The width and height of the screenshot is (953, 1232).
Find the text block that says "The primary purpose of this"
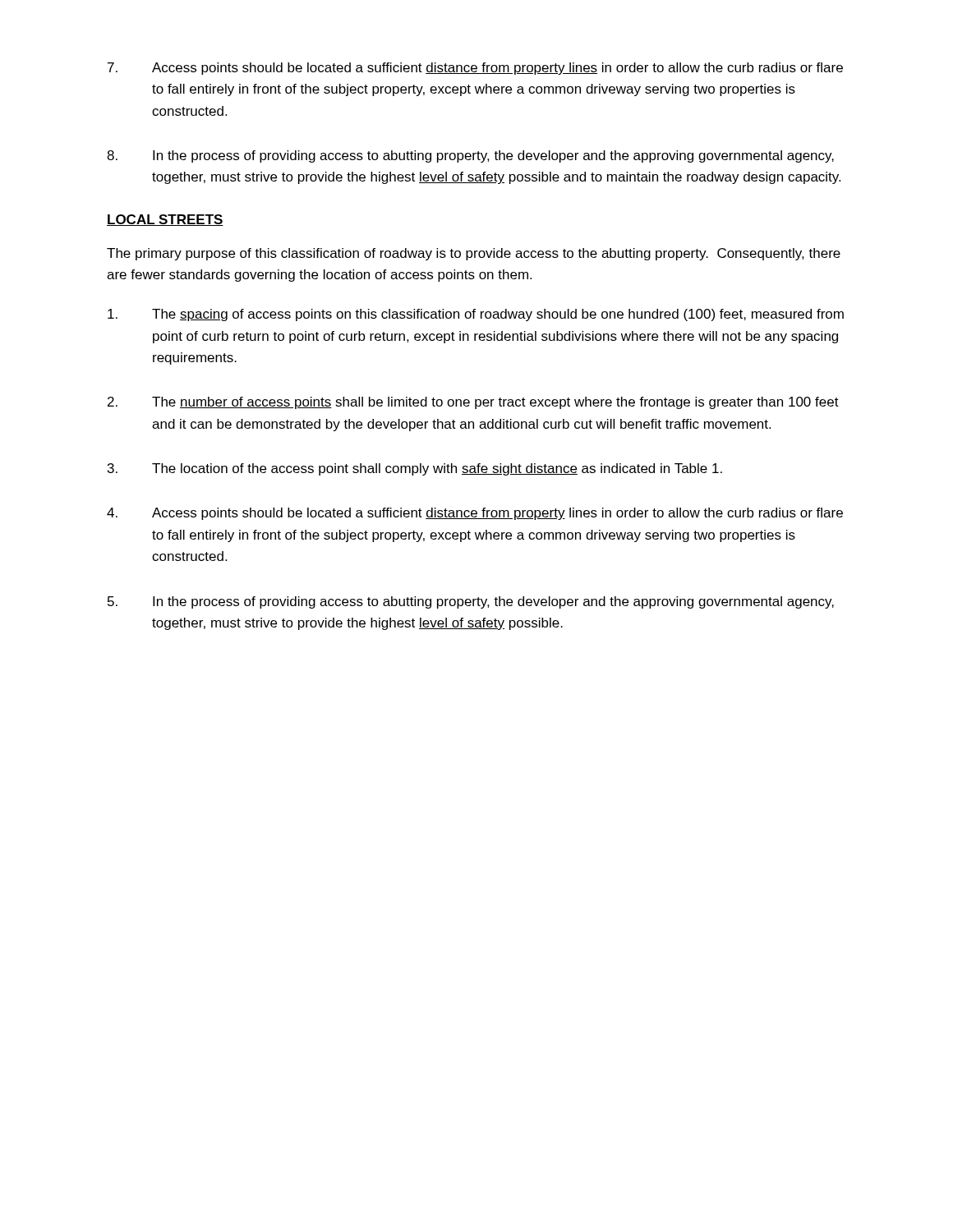pos(474,264)
